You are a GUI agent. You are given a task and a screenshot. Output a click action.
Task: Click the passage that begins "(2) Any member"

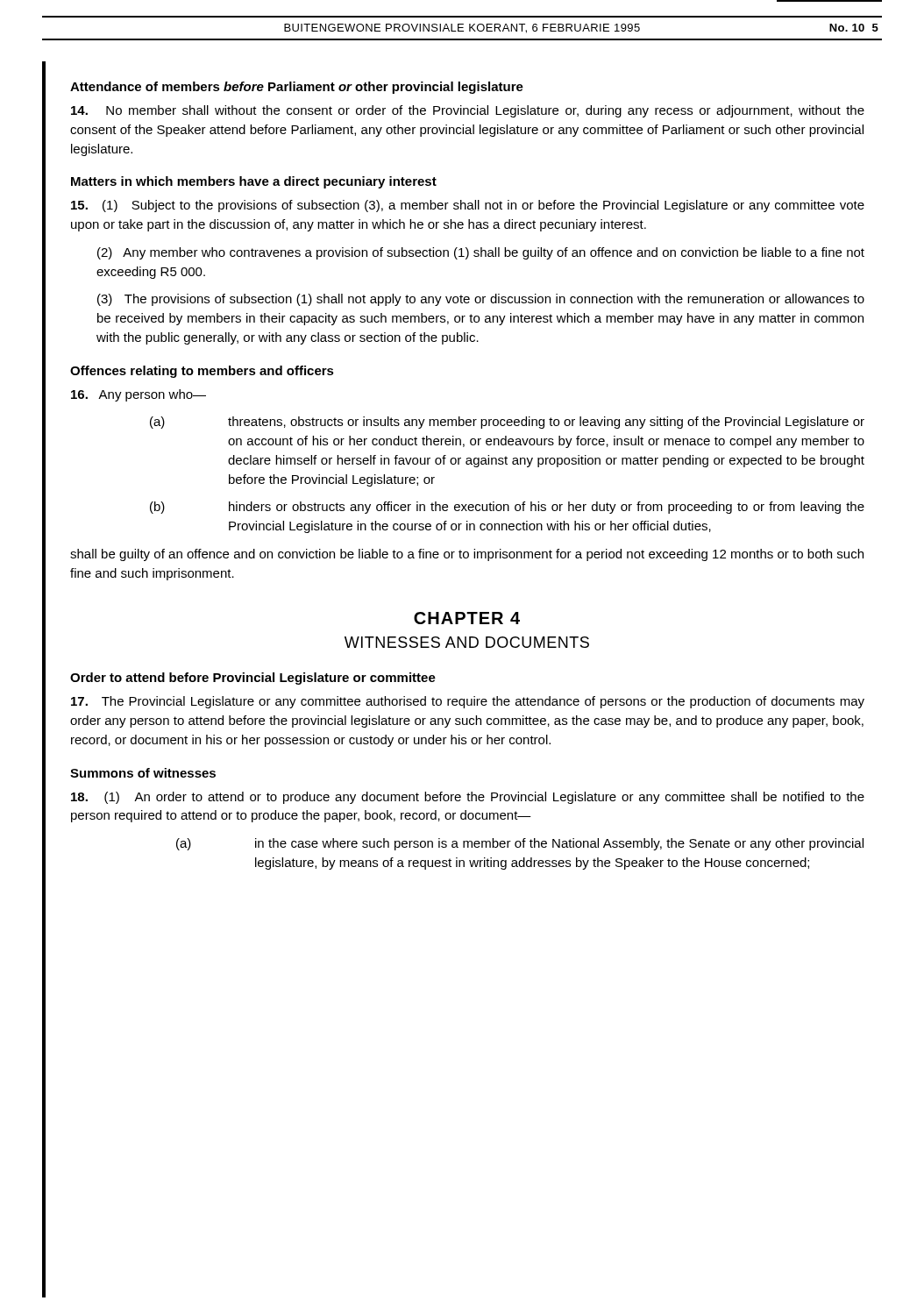point(480,261)
